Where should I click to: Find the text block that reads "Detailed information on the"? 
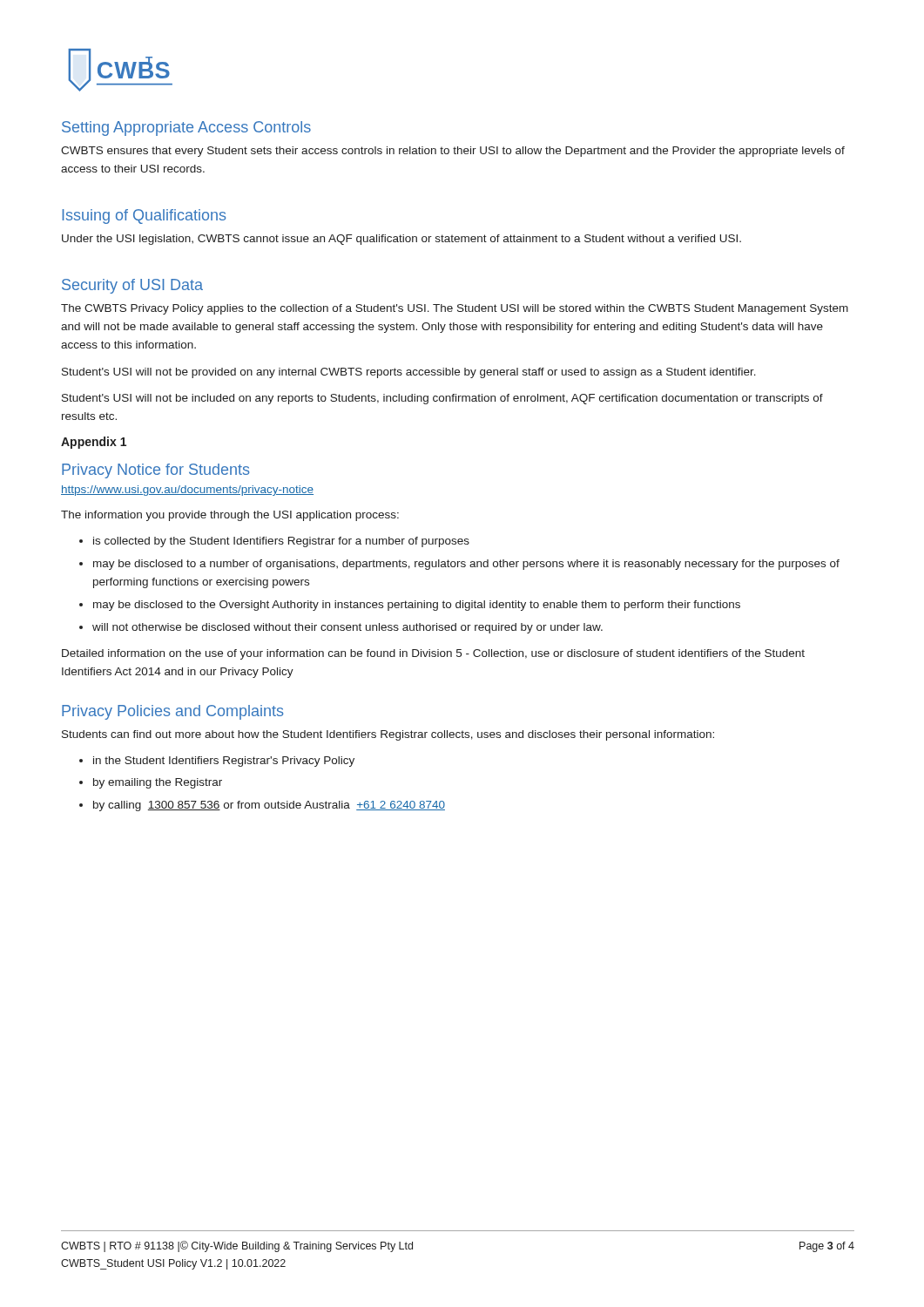(433, 662)
